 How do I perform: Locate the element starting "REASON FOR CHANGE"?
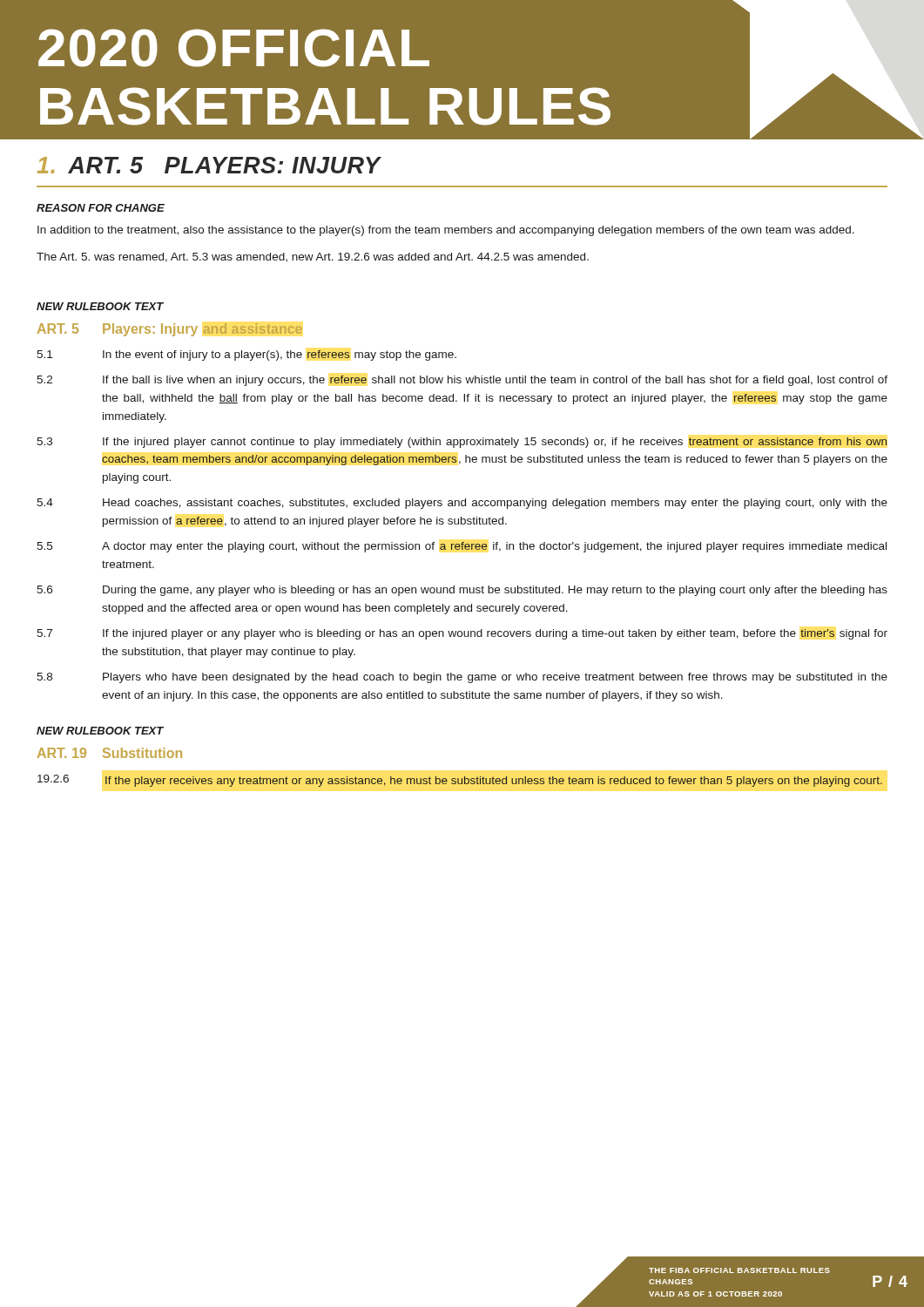coord(100,208)
